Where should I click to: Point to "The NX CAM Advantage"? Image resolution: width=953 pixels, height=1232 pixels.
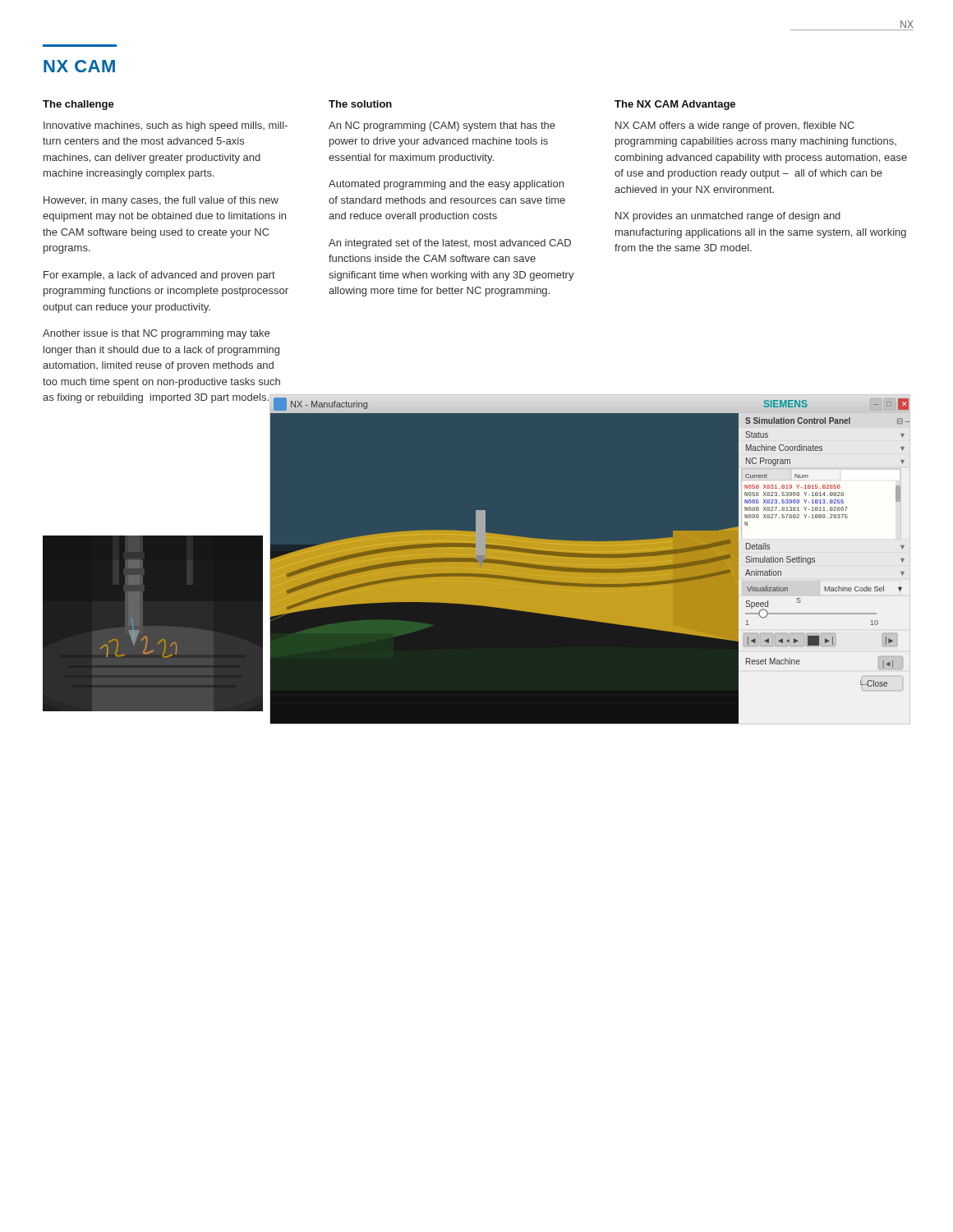(x=675, y=104)
